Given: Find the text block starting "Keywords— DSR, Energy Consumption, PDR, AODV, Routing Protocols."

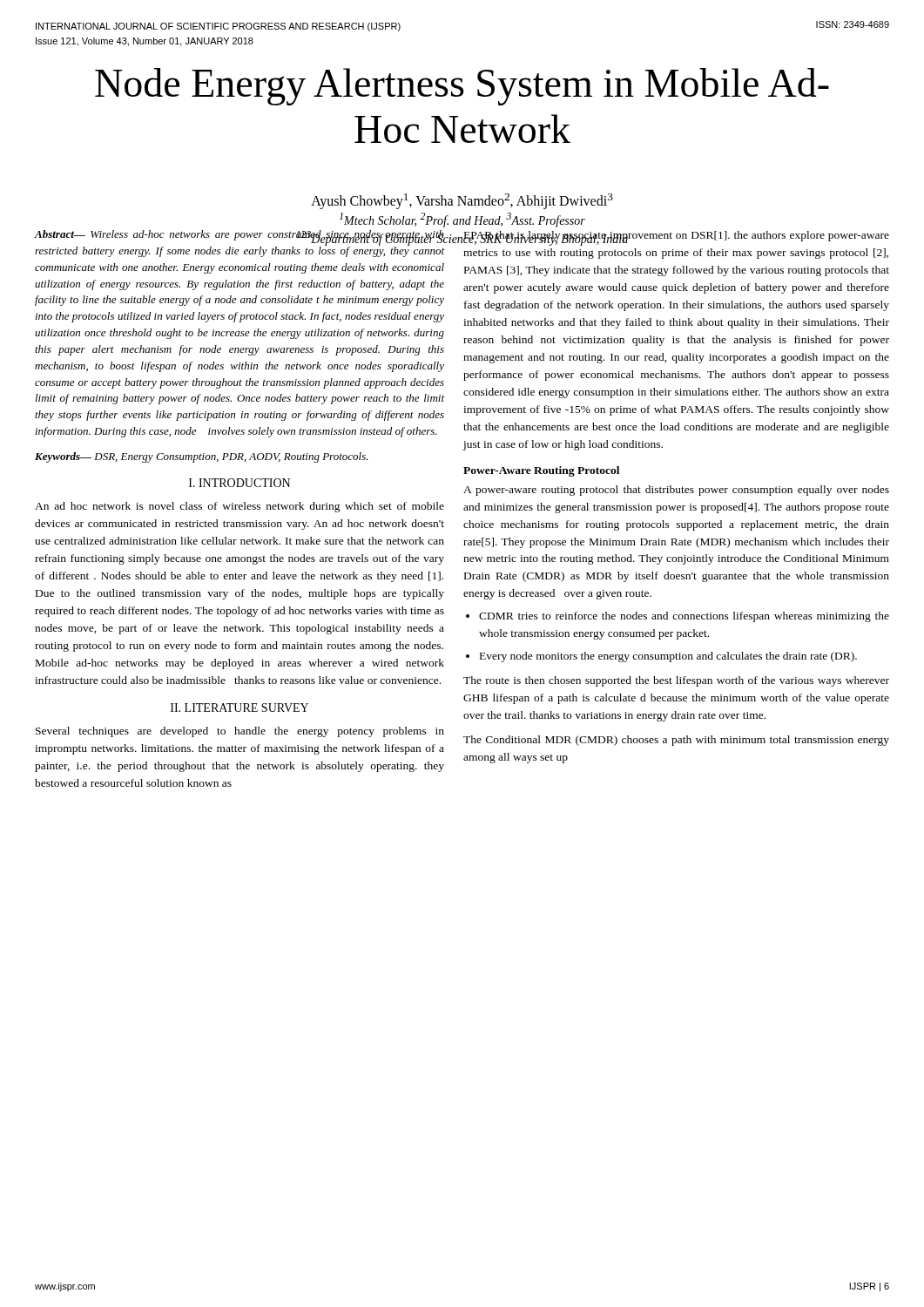Looking at the screenshot, I should coord(202,456).
